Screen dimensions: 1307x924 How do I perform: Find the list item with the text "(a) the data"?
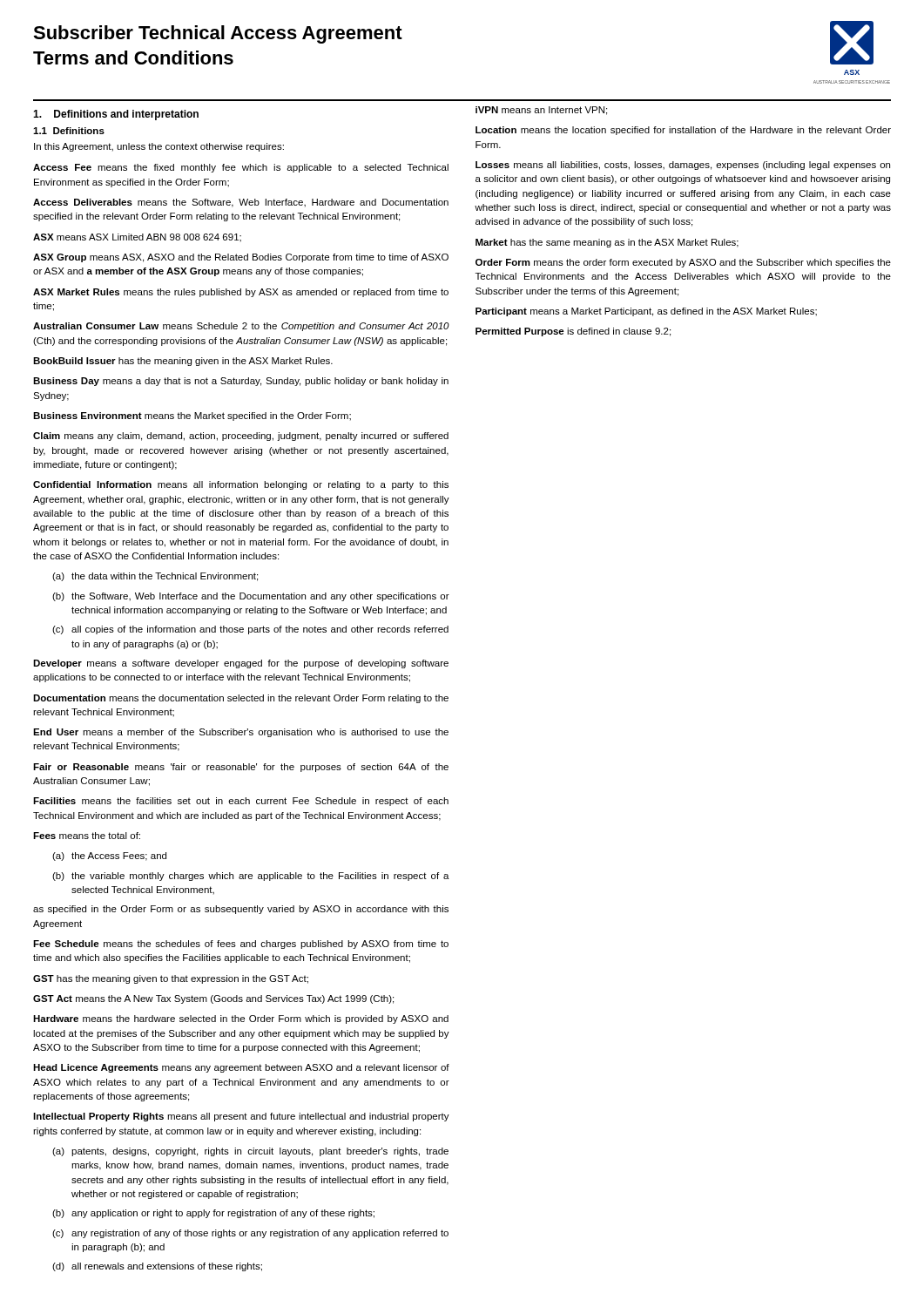pyautogui.click(x=251, y=576)
